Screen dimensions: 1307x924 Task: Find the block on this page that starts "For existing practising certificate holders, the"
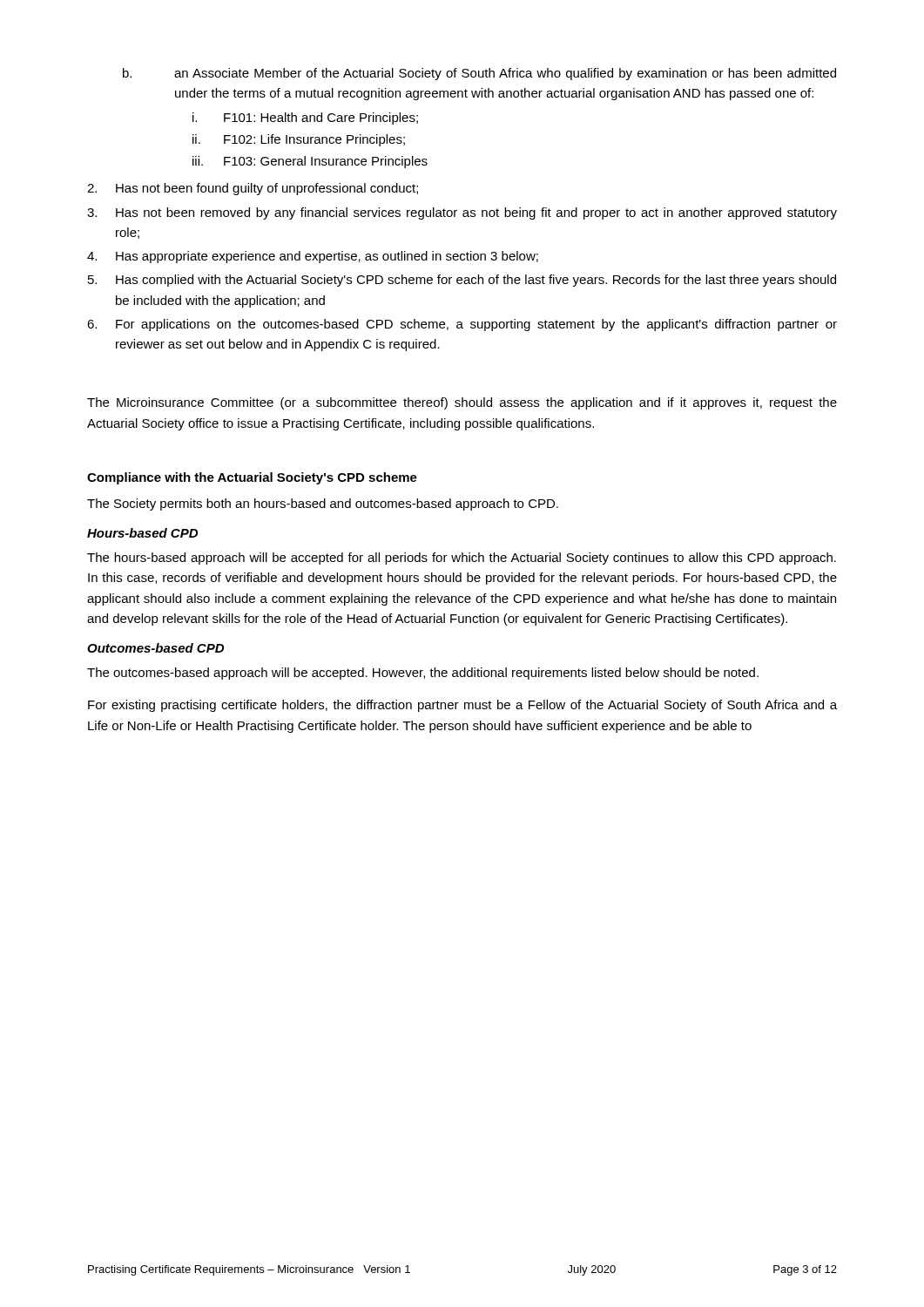pos(462,715)
